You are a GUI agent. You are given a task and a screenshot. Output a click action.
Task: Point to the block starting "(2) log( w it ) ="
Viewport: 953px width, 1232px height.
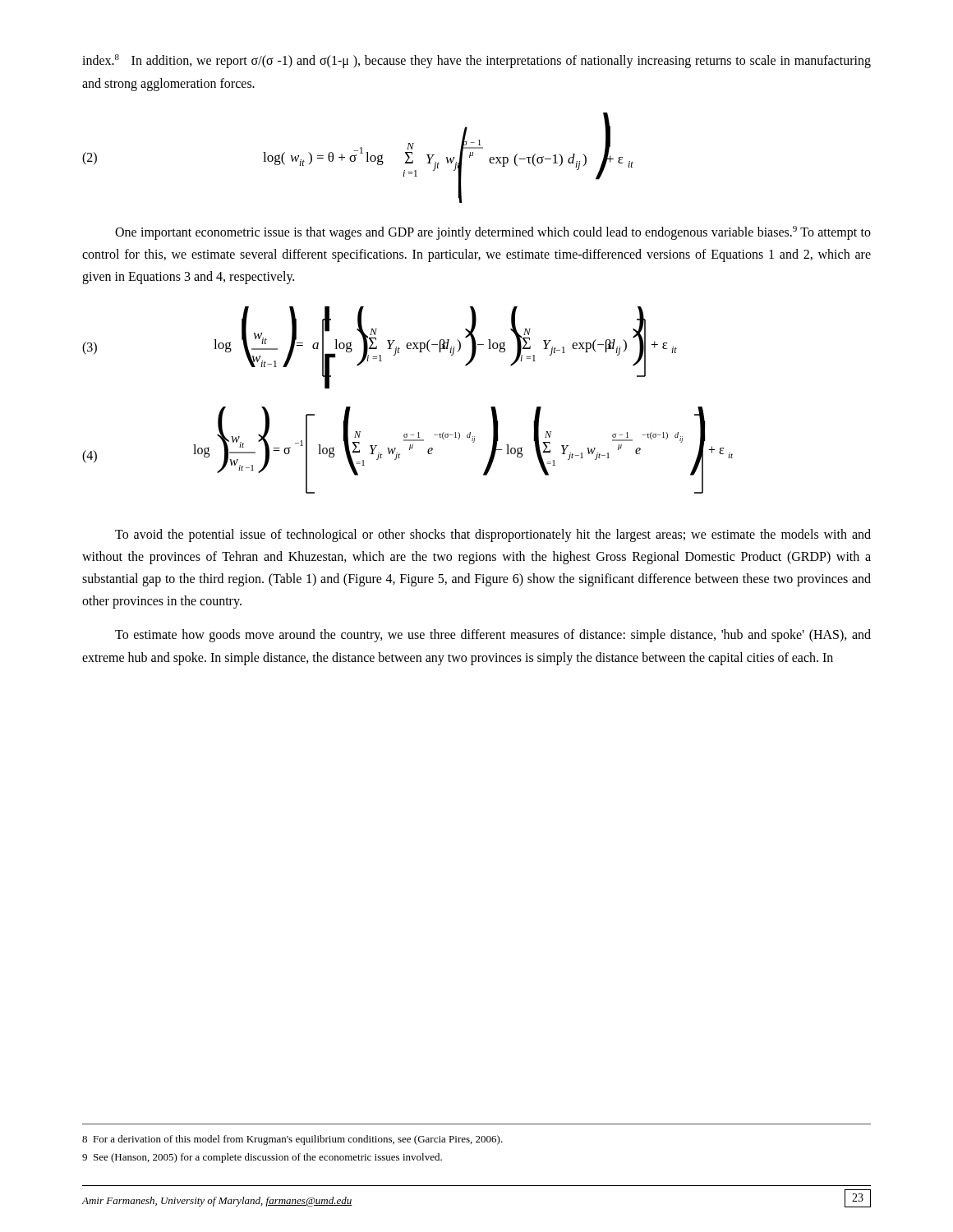coord(476,157)
